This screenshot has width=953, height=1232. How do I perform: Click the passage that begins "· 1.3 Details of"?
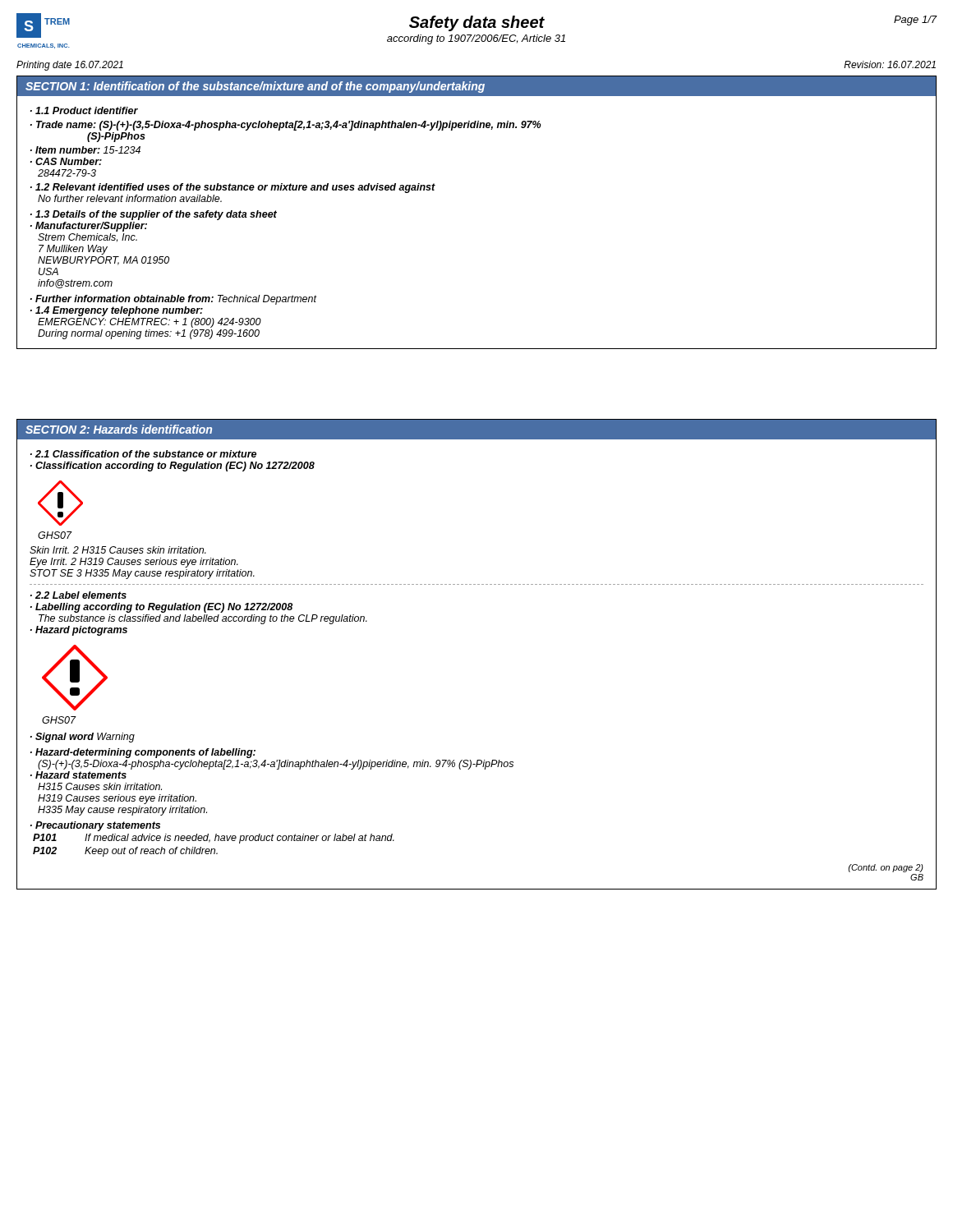153,249
